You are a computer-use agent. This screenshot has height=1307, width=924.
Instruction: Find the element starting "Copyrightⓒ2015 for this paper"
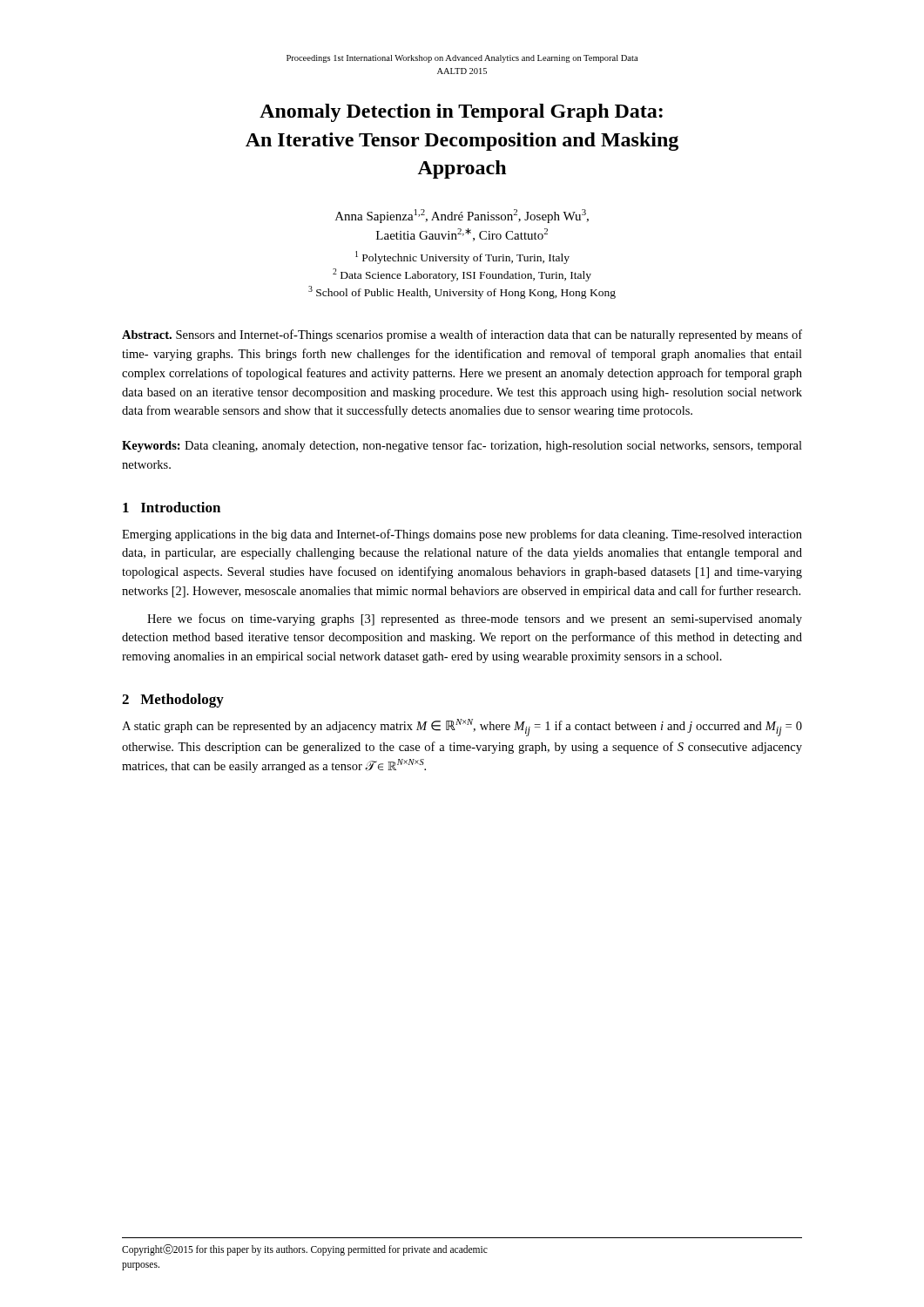point(305,1257)
